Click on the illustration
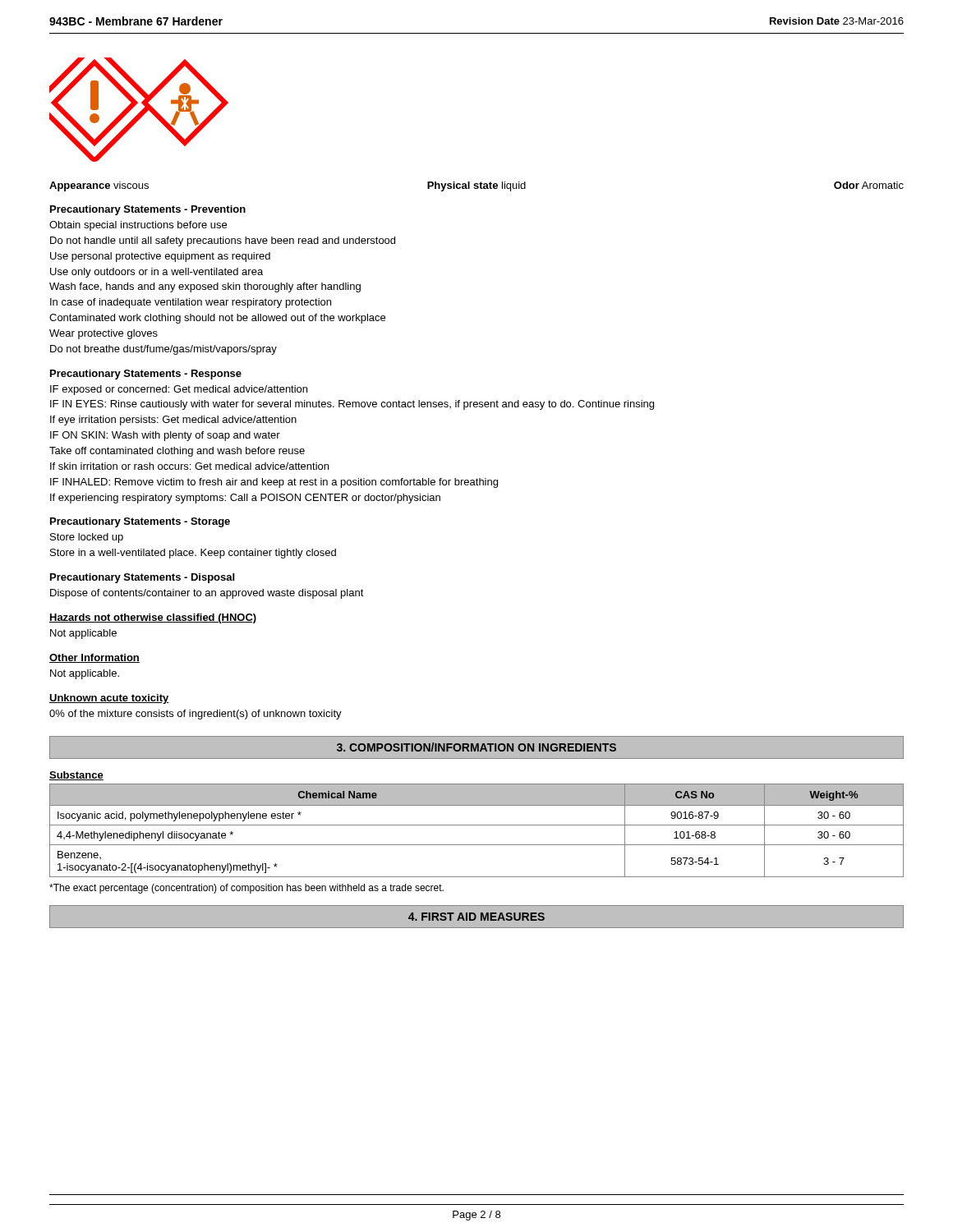Screen dimensions: 1232x953 (476, 111)
